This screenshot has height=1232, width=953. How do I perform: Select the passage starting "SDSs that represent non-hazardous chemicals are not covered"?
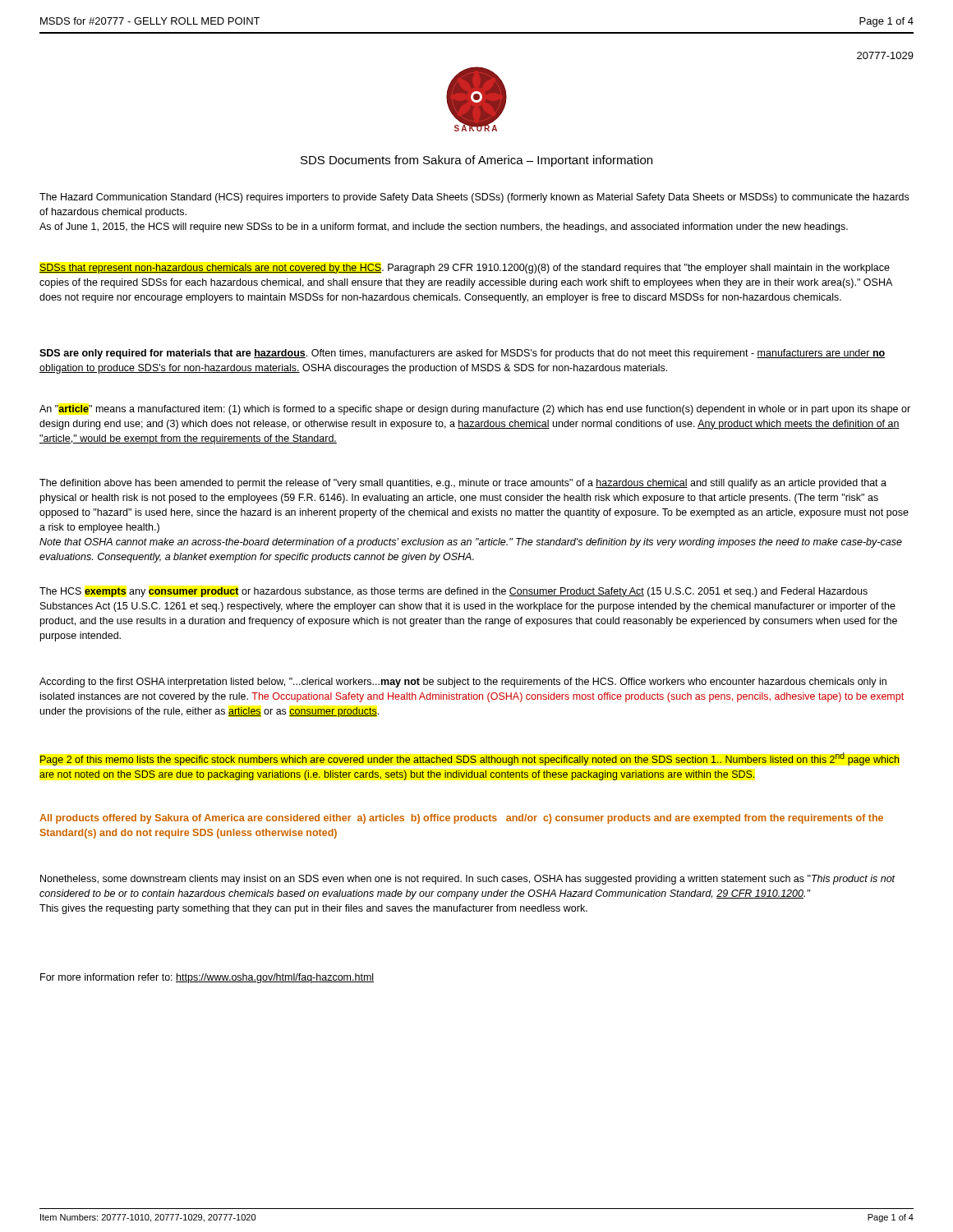[476, 282]
